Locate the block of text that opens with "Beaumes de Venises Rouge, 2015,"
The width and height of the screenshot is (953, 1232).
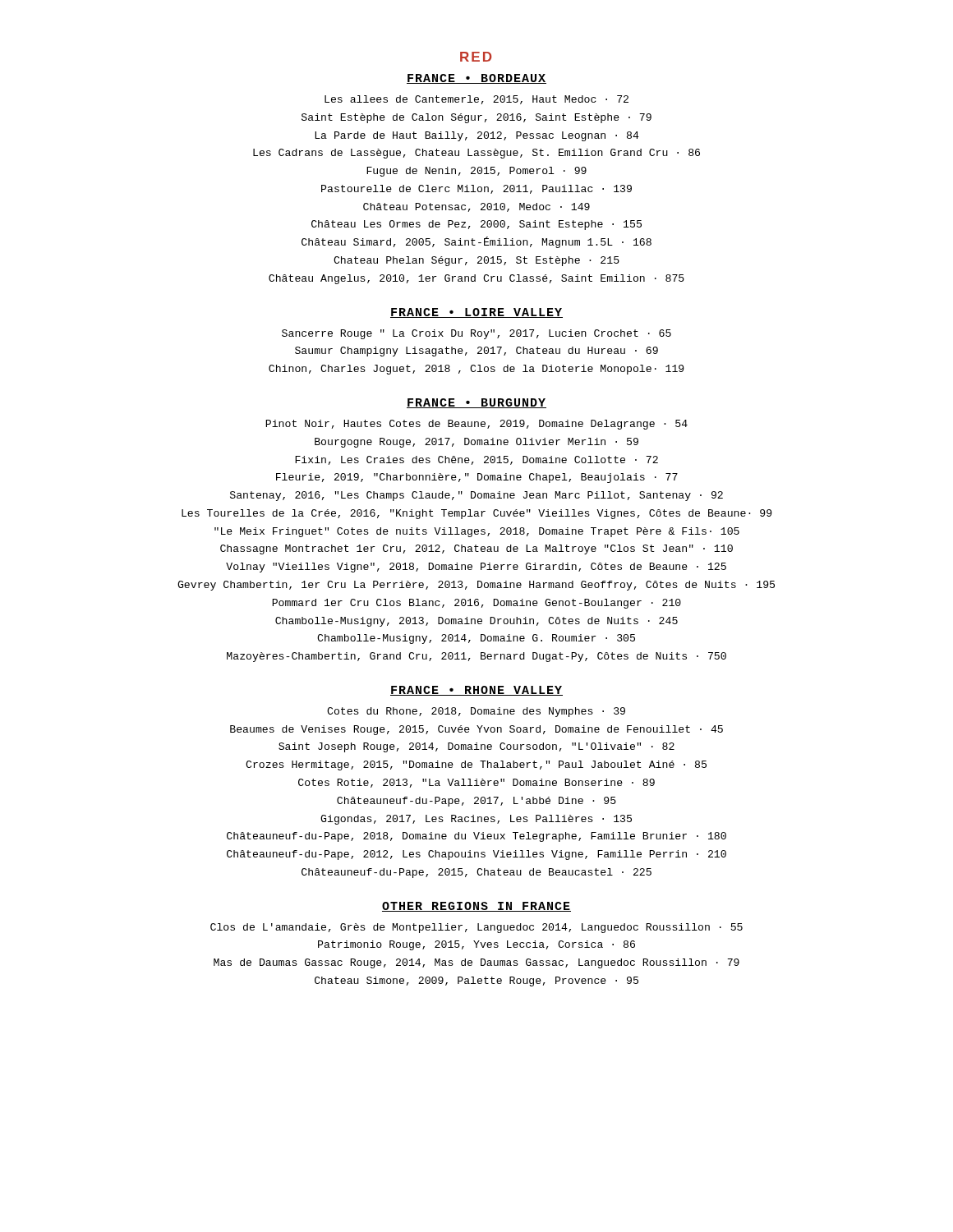476,729
